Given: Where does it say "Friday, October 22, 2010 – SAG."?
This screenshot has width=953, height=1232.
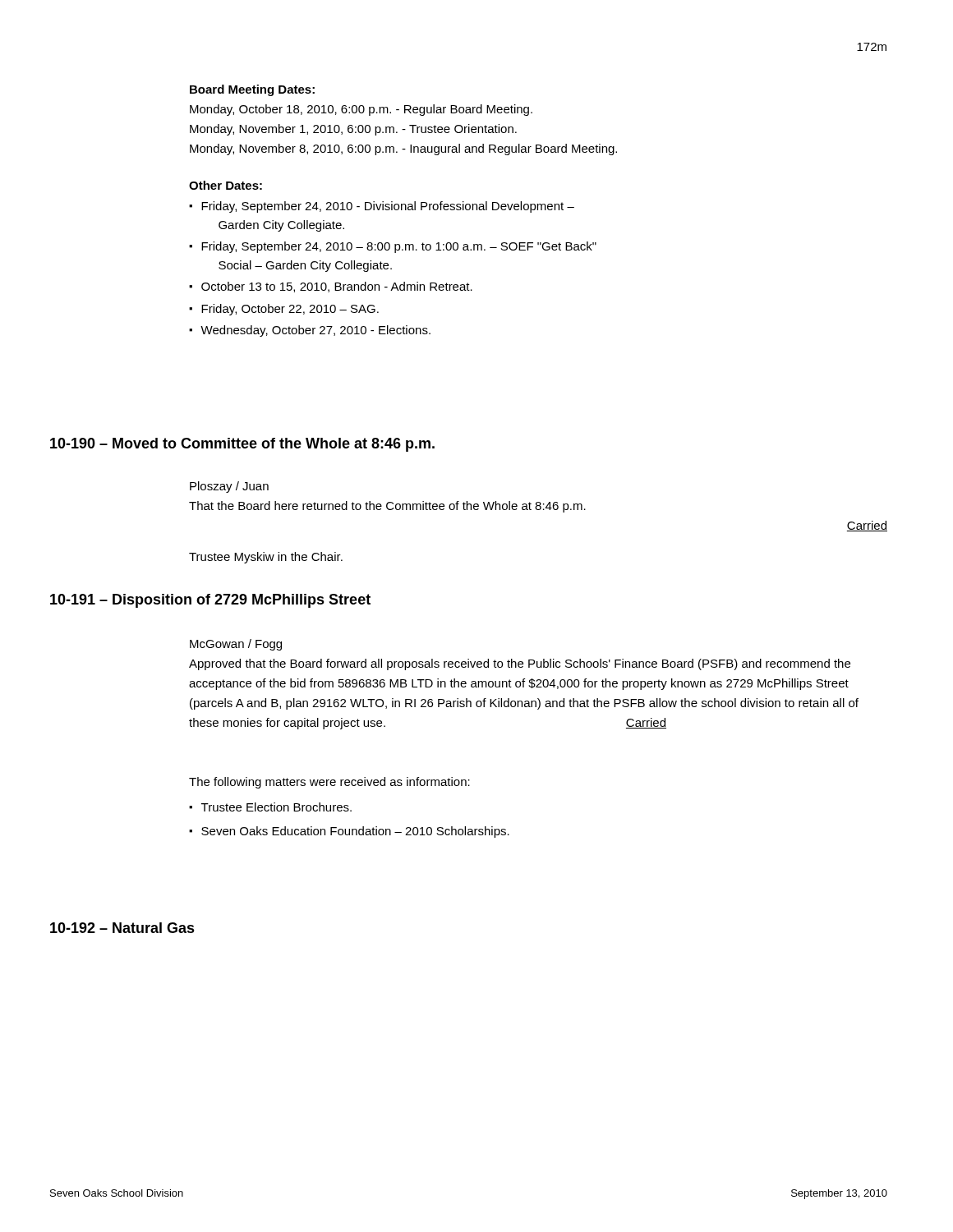Looking at the screenshot, I should [290, 308].
